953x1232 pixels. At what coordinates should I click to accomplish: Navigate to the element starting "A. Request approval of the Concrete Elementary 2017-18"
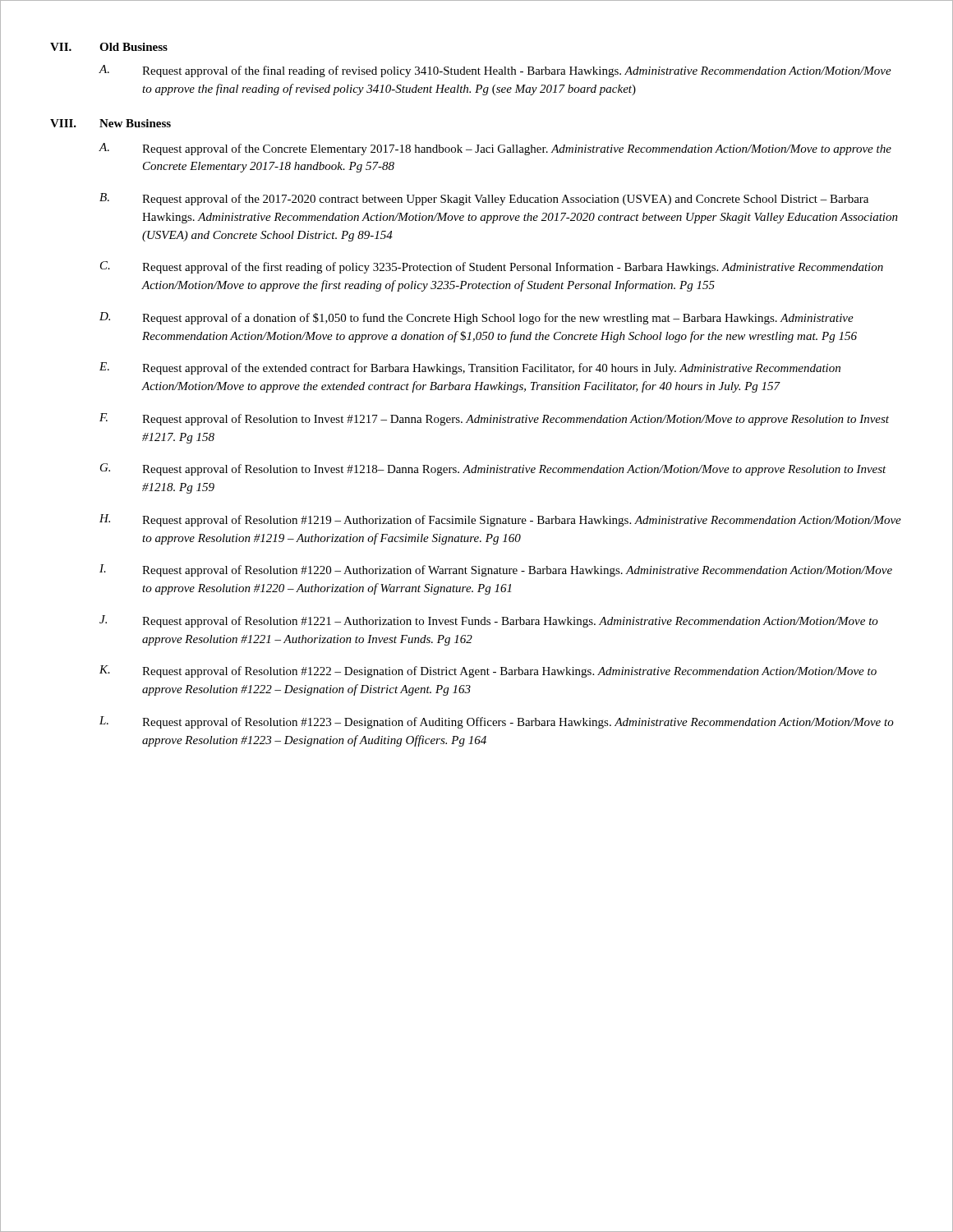501,158
